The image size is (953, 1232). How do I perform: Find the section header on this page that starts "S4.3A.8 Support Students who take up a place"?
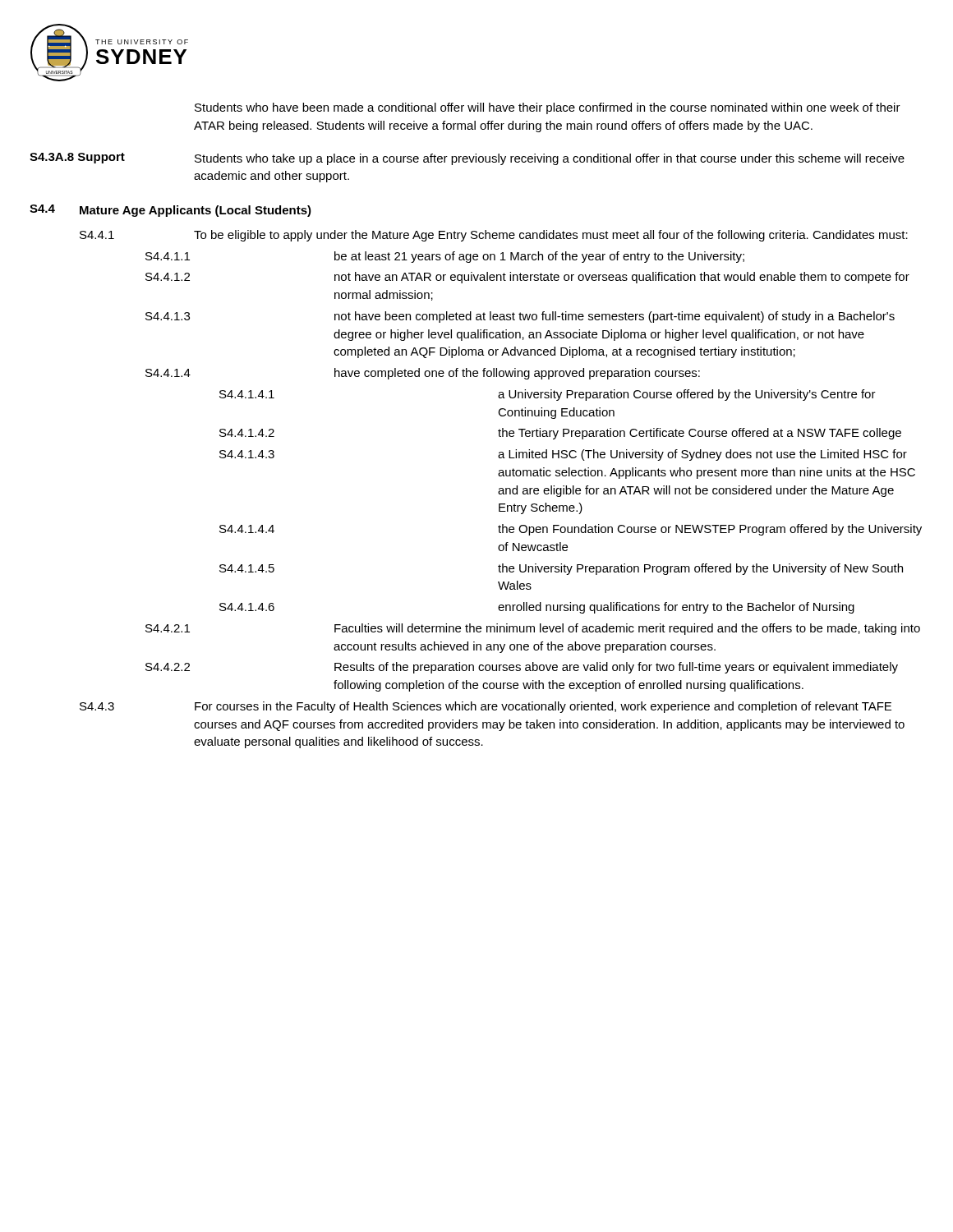click(x=476, y=167)
